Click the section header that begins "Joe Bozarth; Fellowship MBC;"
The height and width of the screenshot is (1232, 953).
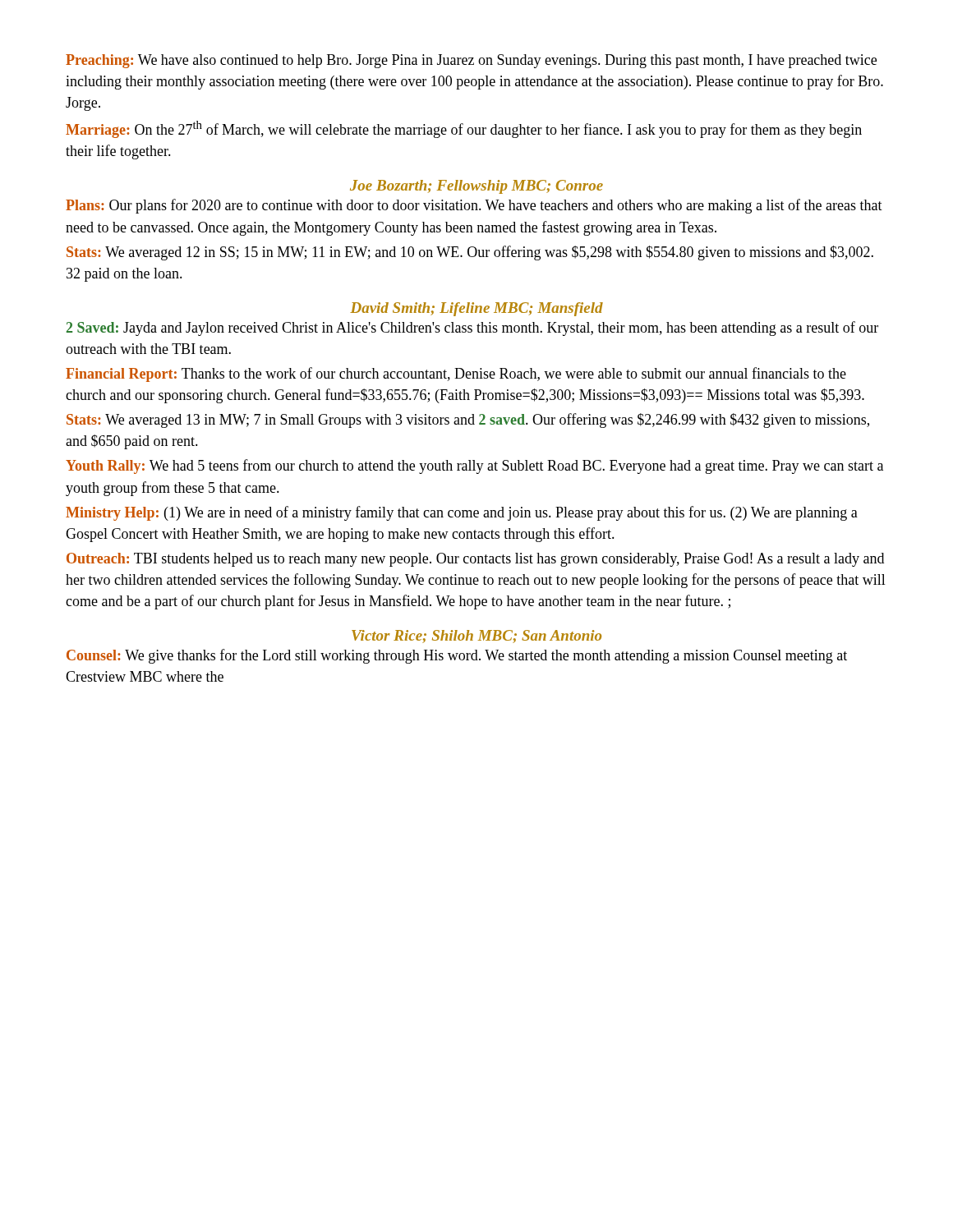[x=476, y=186]
